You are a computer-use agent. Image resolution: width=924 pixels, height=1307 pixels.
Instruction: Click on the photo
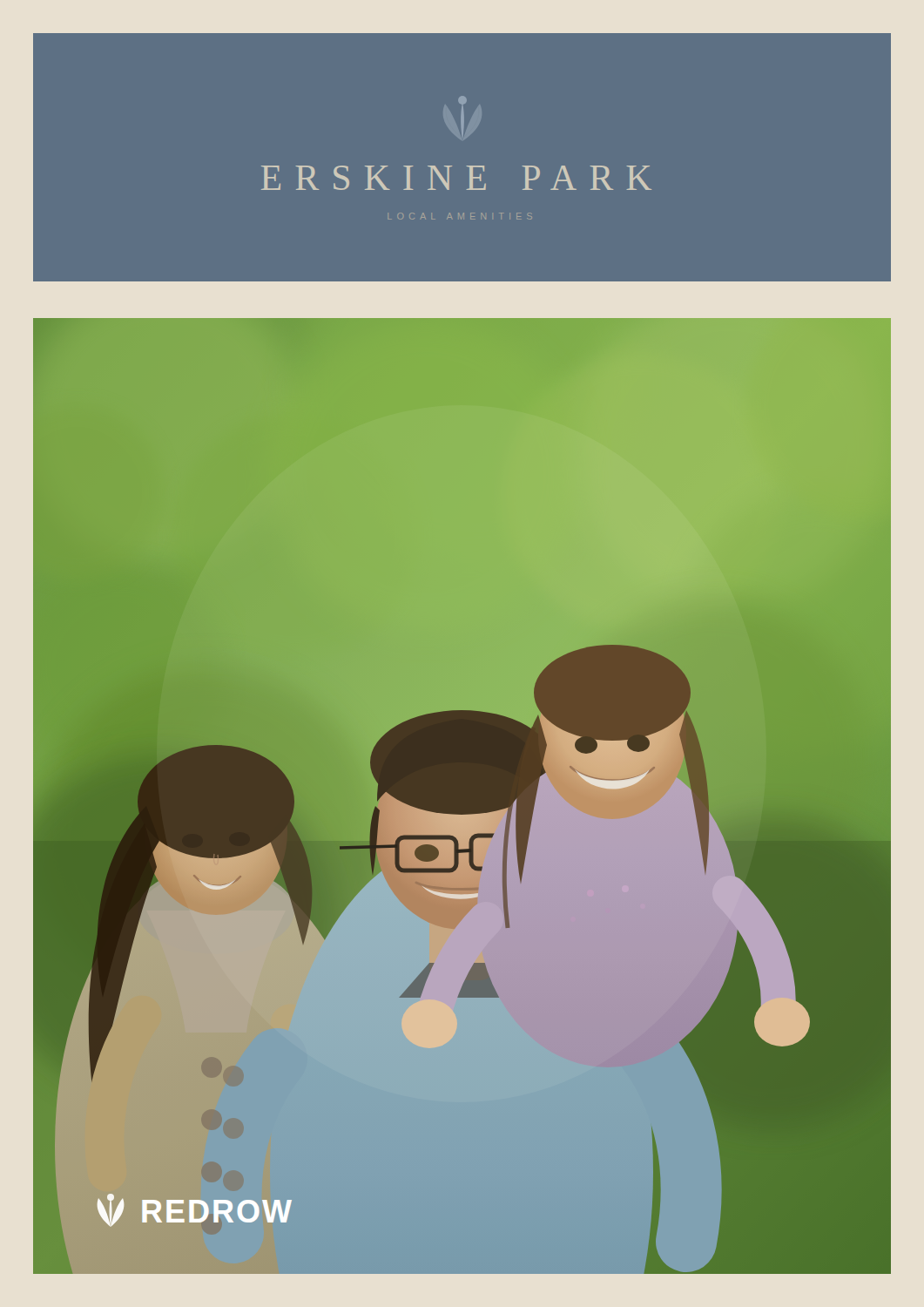pyautogui.click(x=462, y=796)
